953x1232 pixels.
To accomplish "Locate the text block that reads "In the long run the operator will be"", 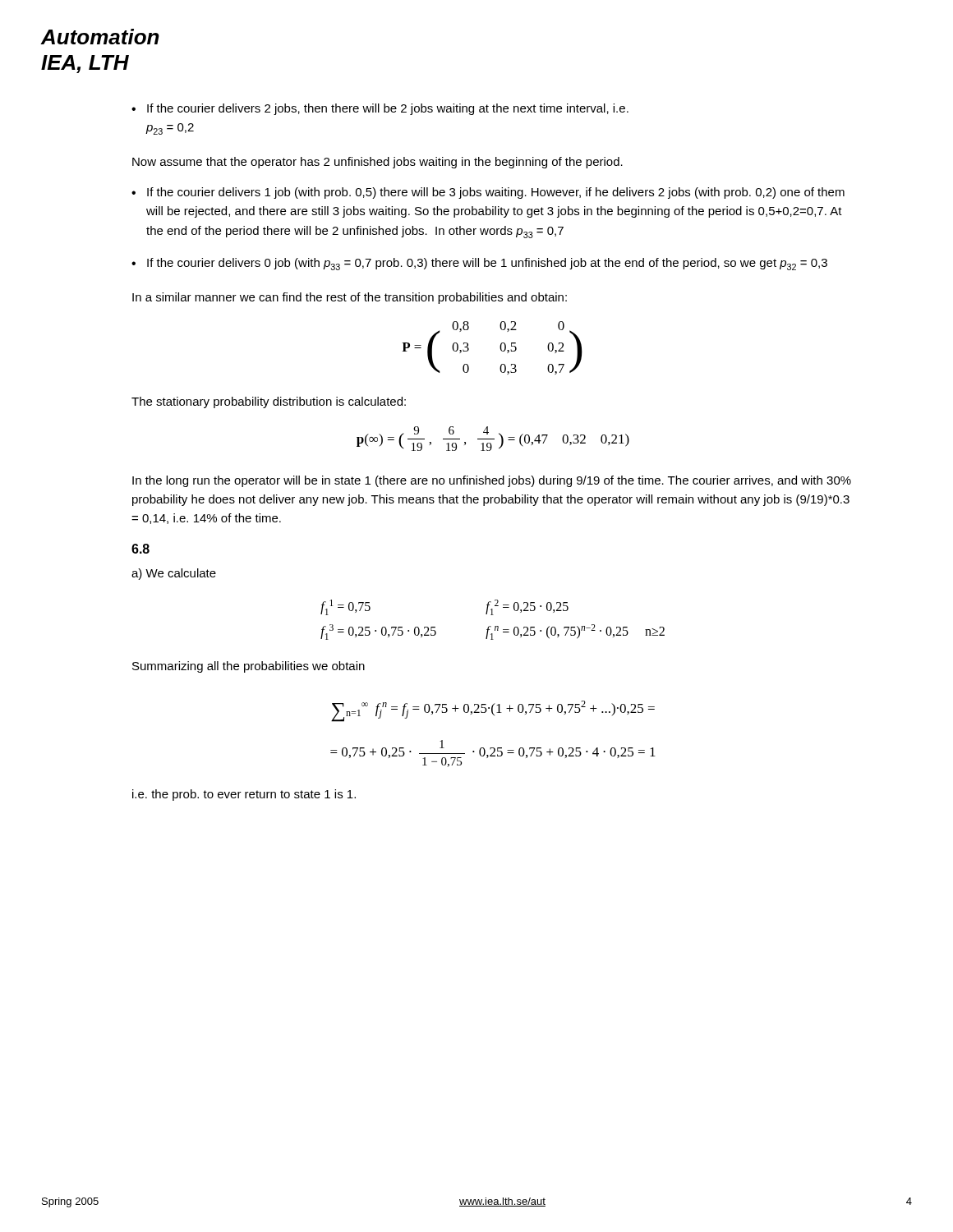I will pos(493,499).
